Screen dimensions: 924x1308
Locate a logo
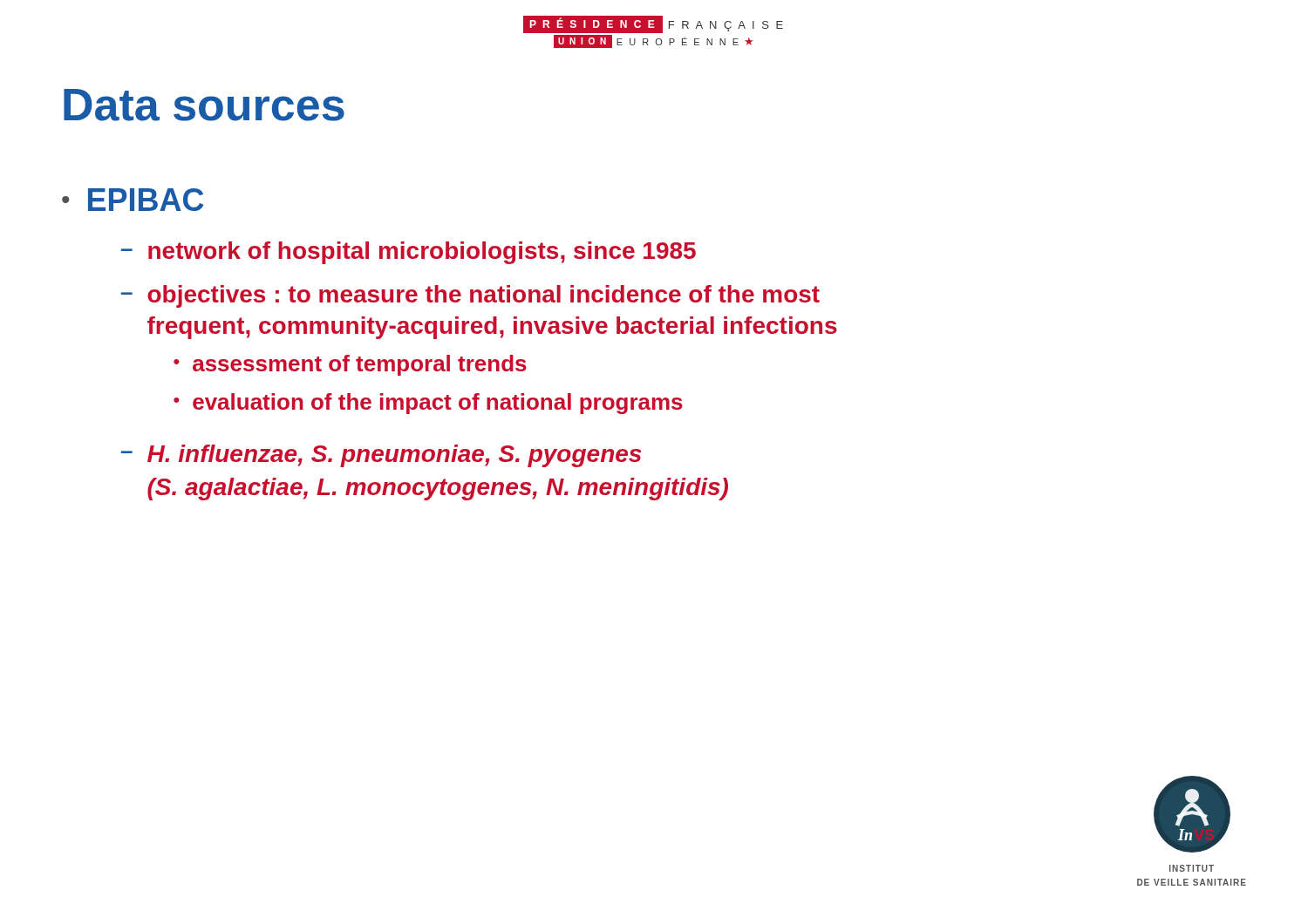[1192, 832]
